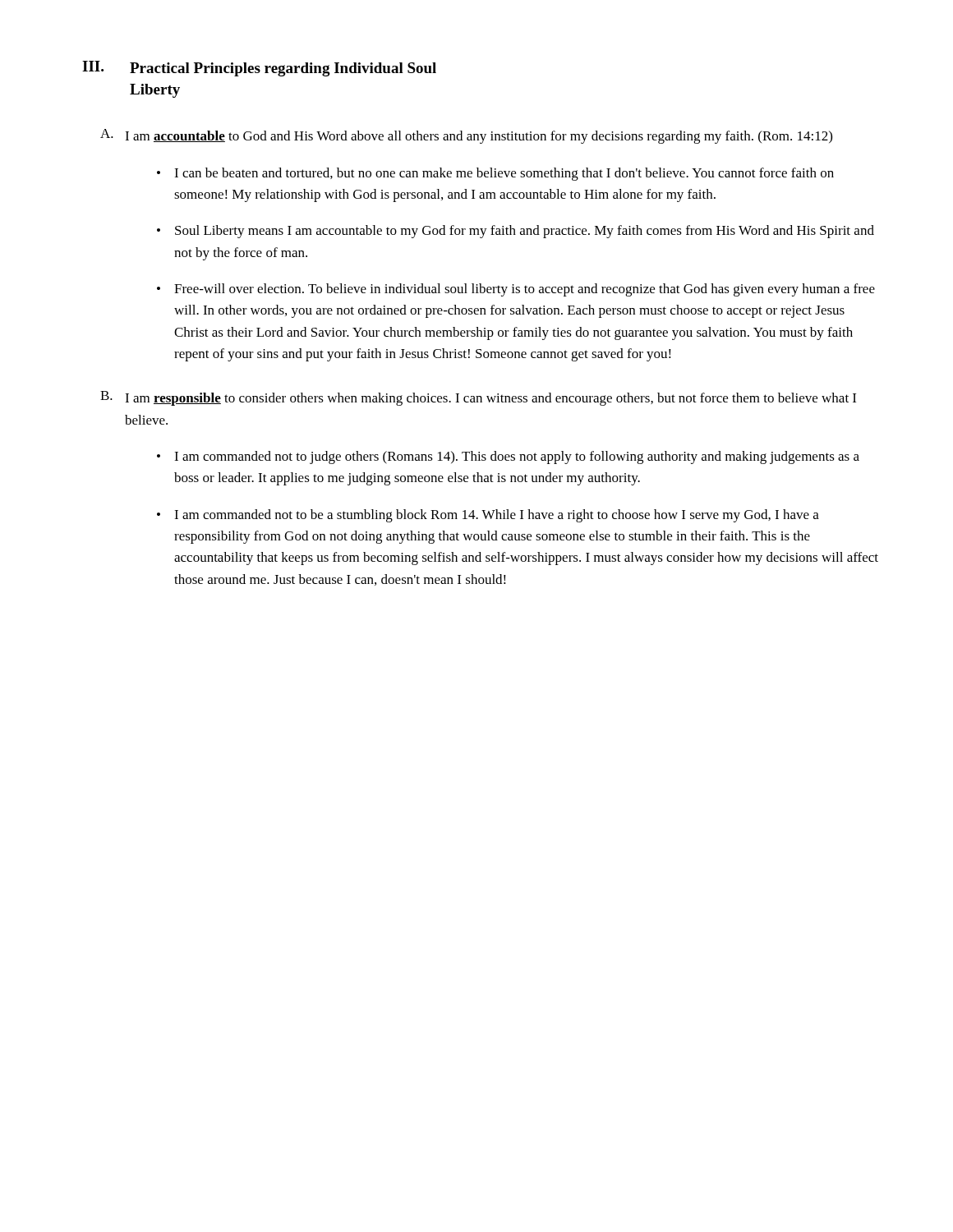Find the block on this page that starts "• Free-will over"
Image resolution: width=953 pixels, height=1232 pixels.
click(x=518, y=322)
